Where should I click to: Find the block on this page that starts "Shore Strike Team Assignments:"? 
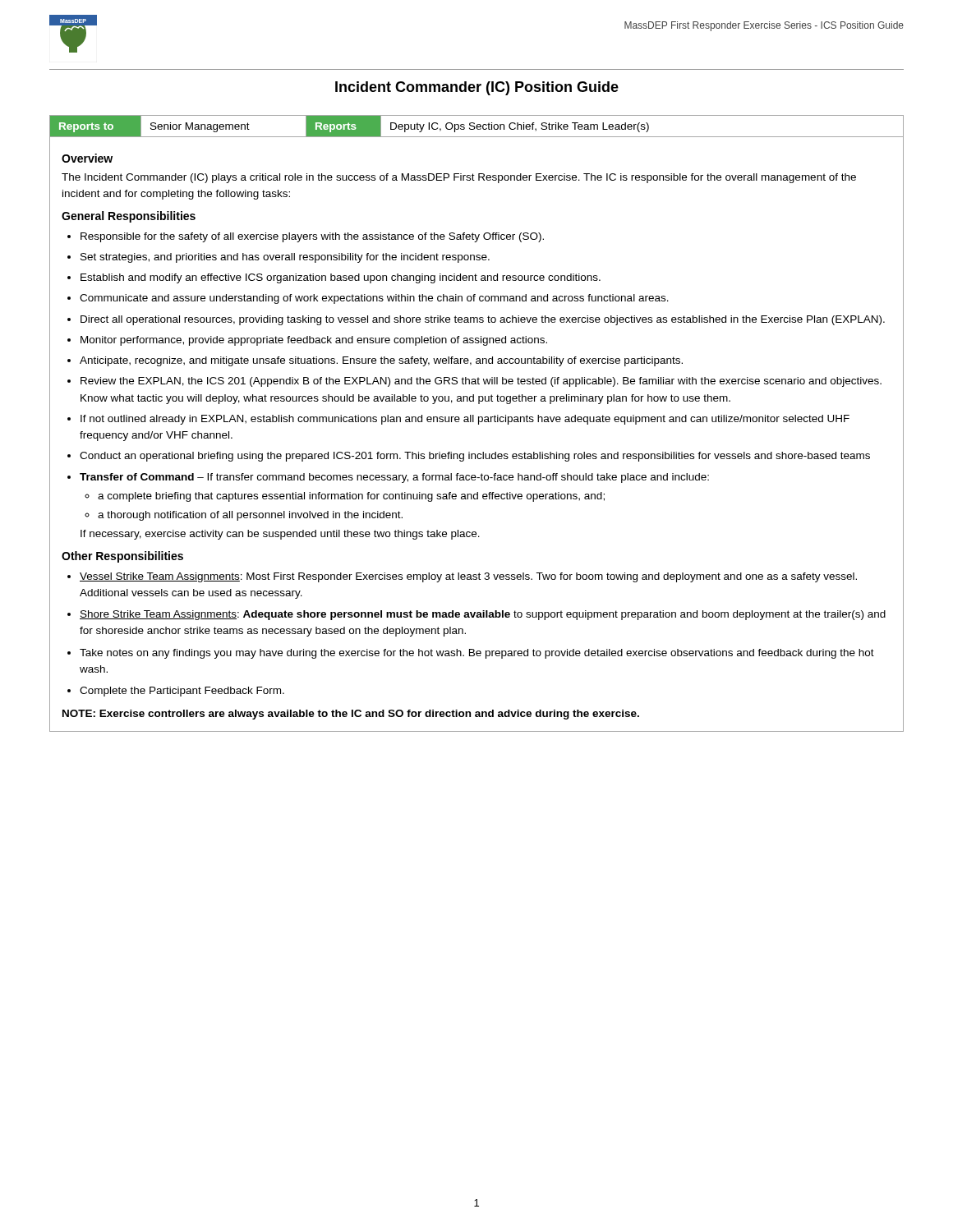click(x=483, y=622)
